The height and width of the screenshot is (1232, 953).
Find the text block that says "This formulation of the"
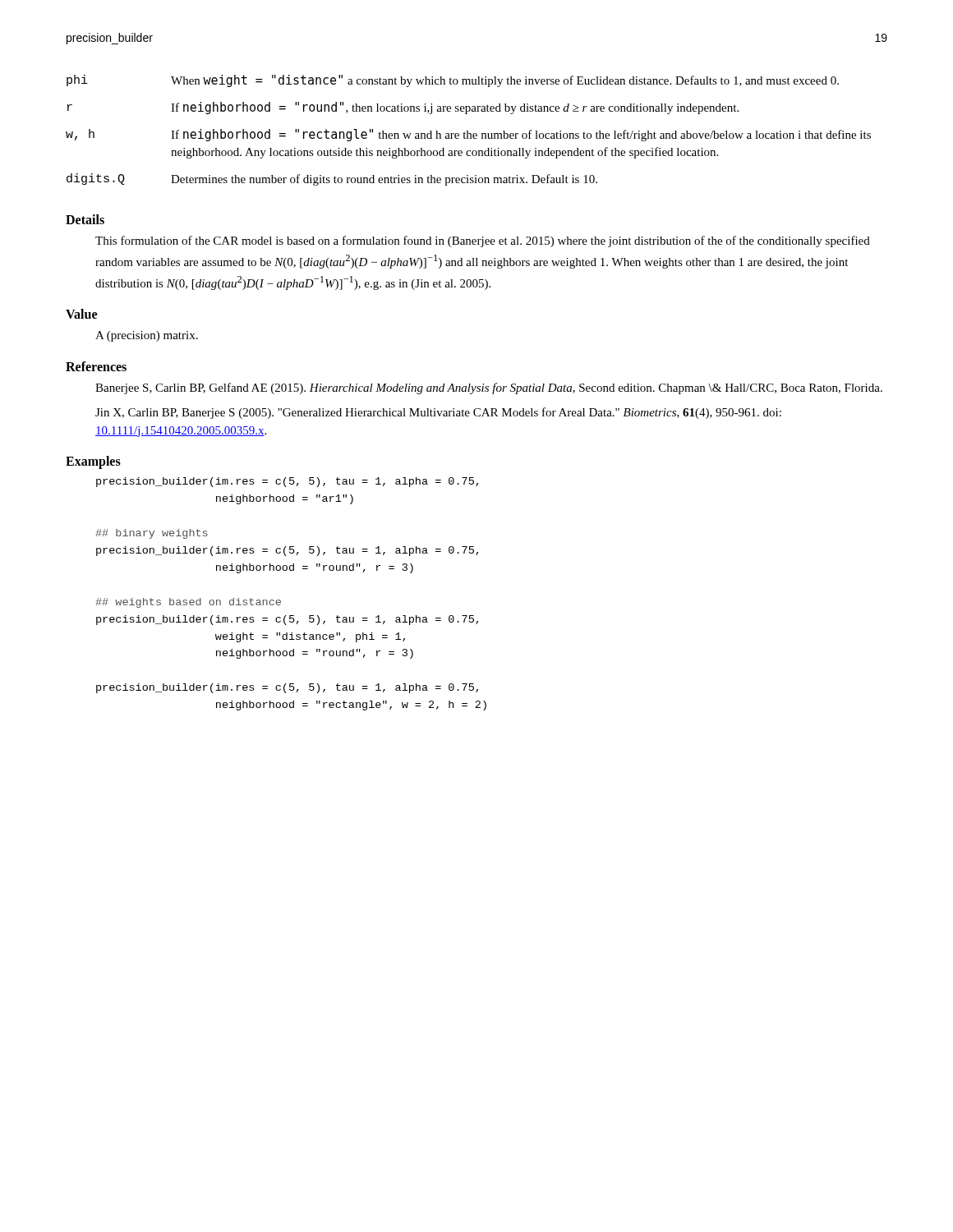click(483, 262)
